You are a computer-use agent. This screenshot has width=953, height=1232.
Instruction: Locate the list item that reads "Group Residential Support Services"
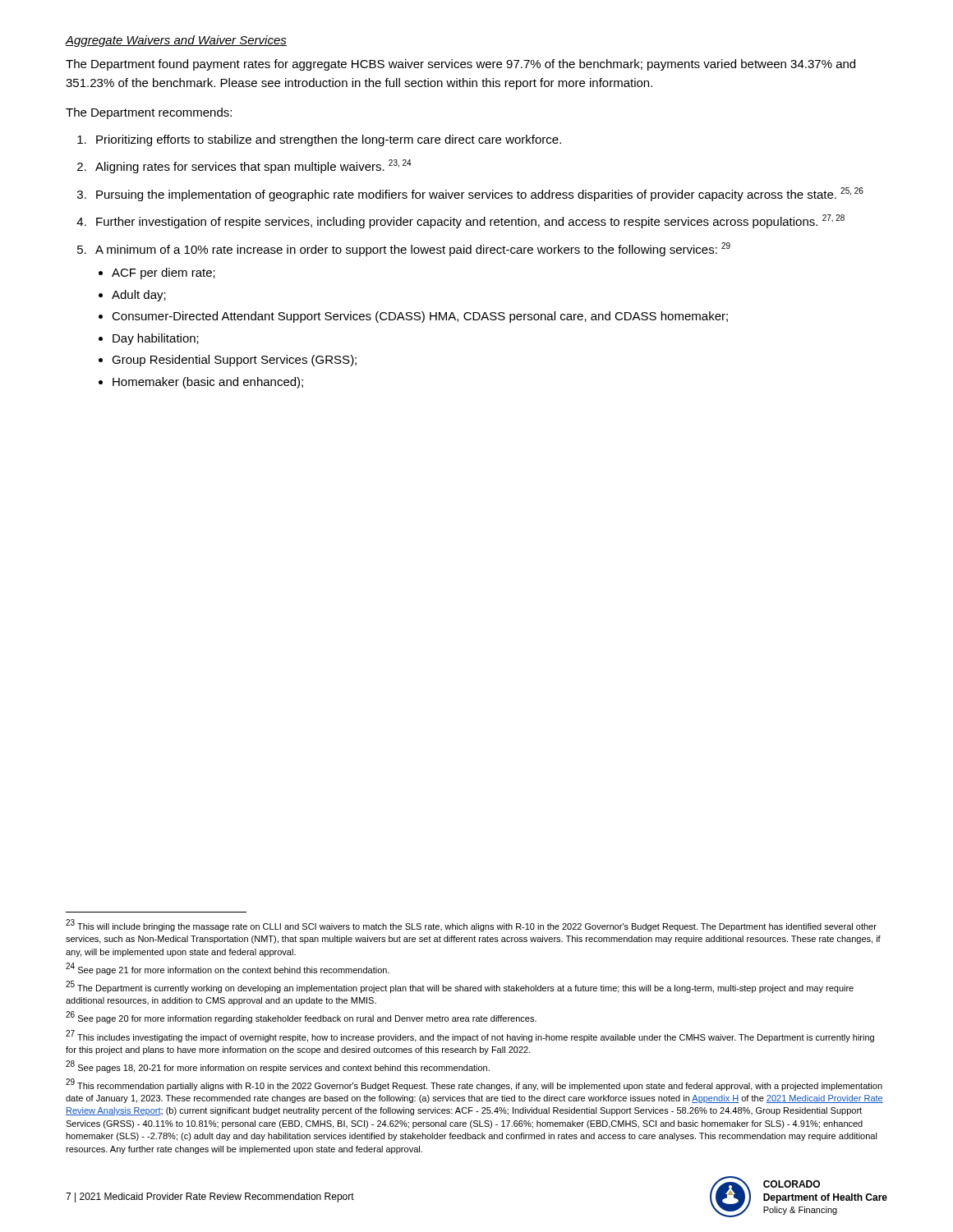pyautogui.click(x=235, y=359)
